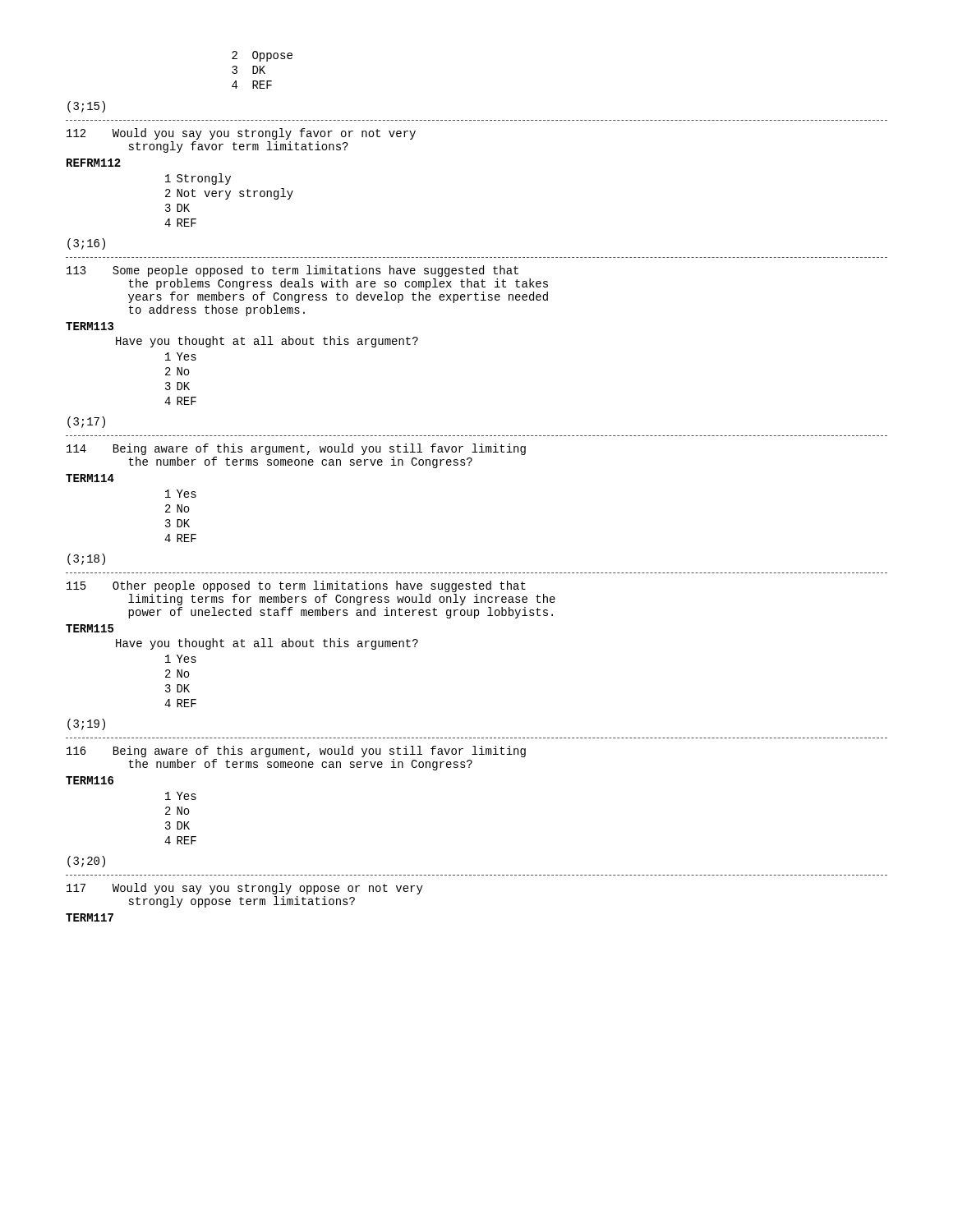
Task: Point to the block beginning "117 Would you say"
Action: pyautogui.click(x=244, y=895)
